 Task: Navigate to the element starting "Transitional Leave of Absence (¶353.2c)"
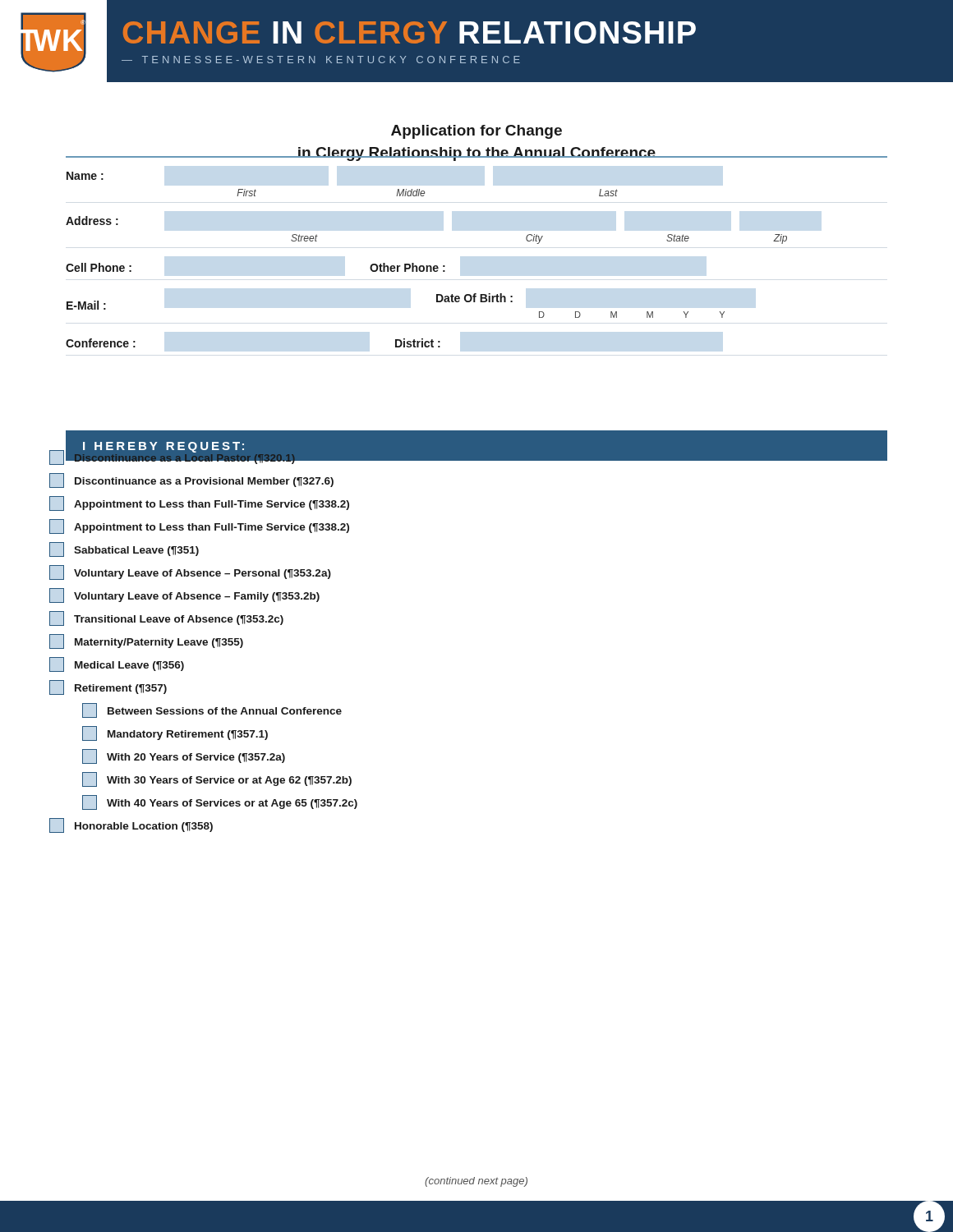pos(166,618)
